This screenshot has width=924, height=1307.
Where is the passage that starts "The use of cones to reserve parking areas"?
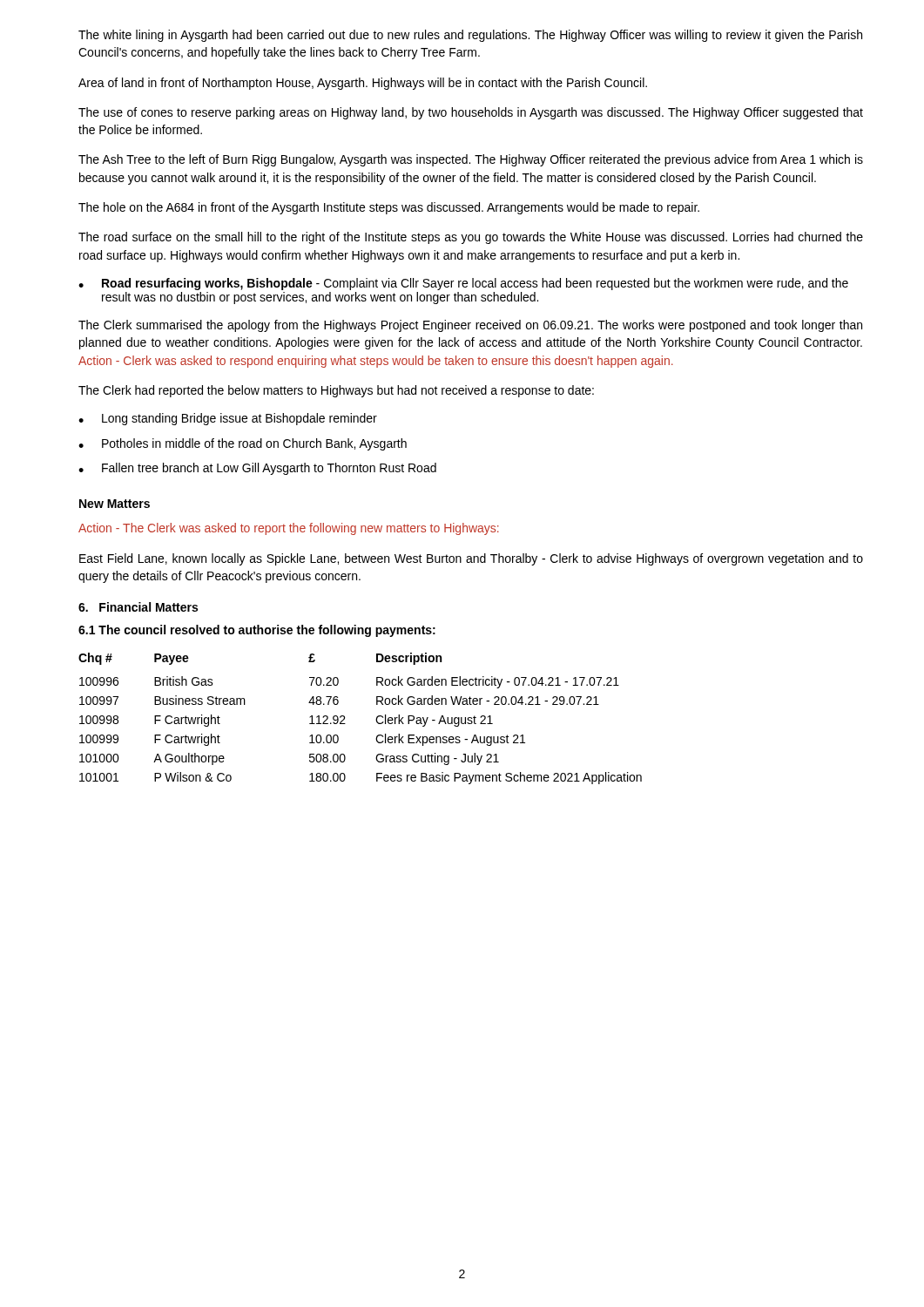471,121
